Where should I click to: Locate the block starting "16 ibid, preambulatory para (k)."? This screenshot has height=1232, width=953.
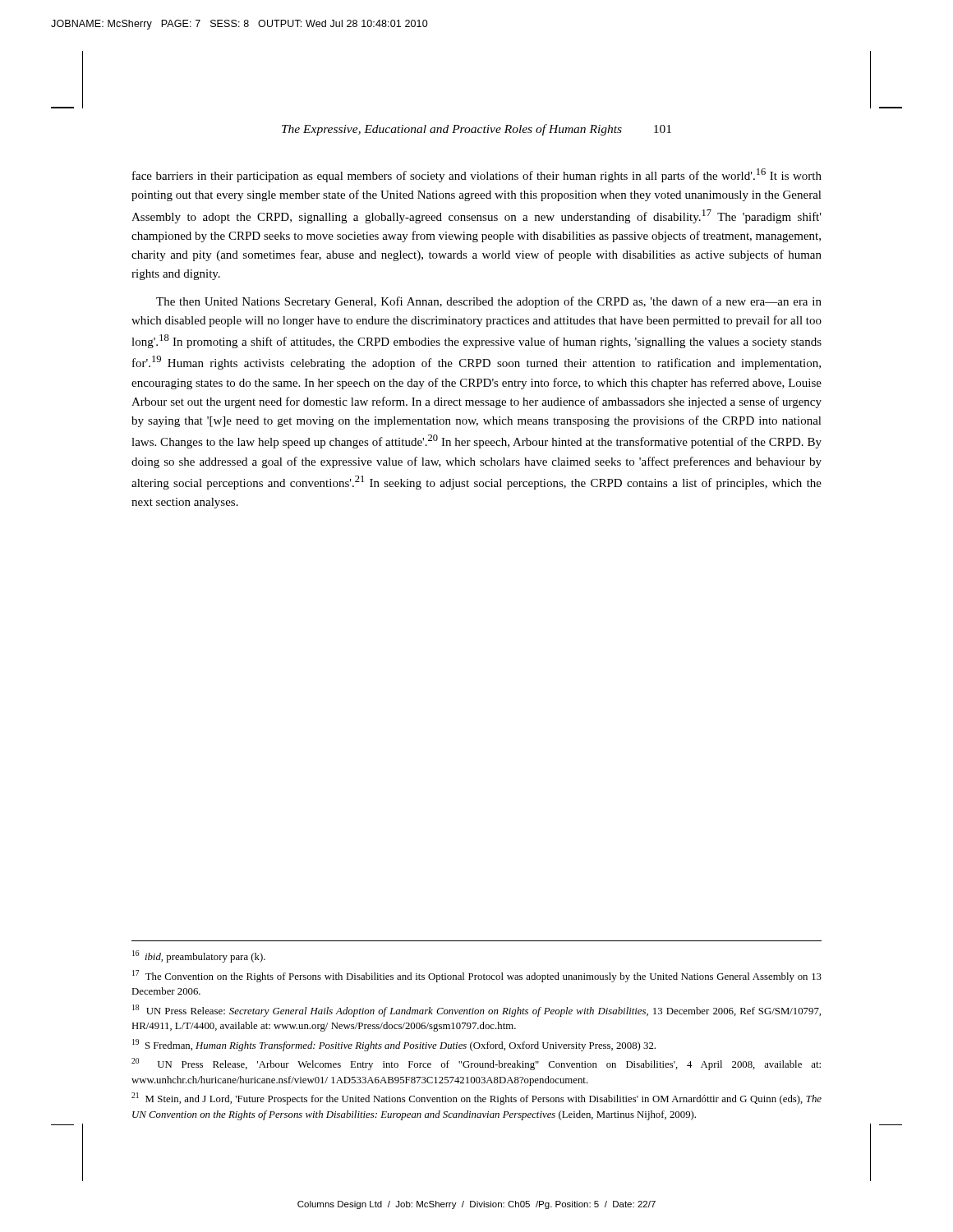pyautogui.click(x=199, y=956)
